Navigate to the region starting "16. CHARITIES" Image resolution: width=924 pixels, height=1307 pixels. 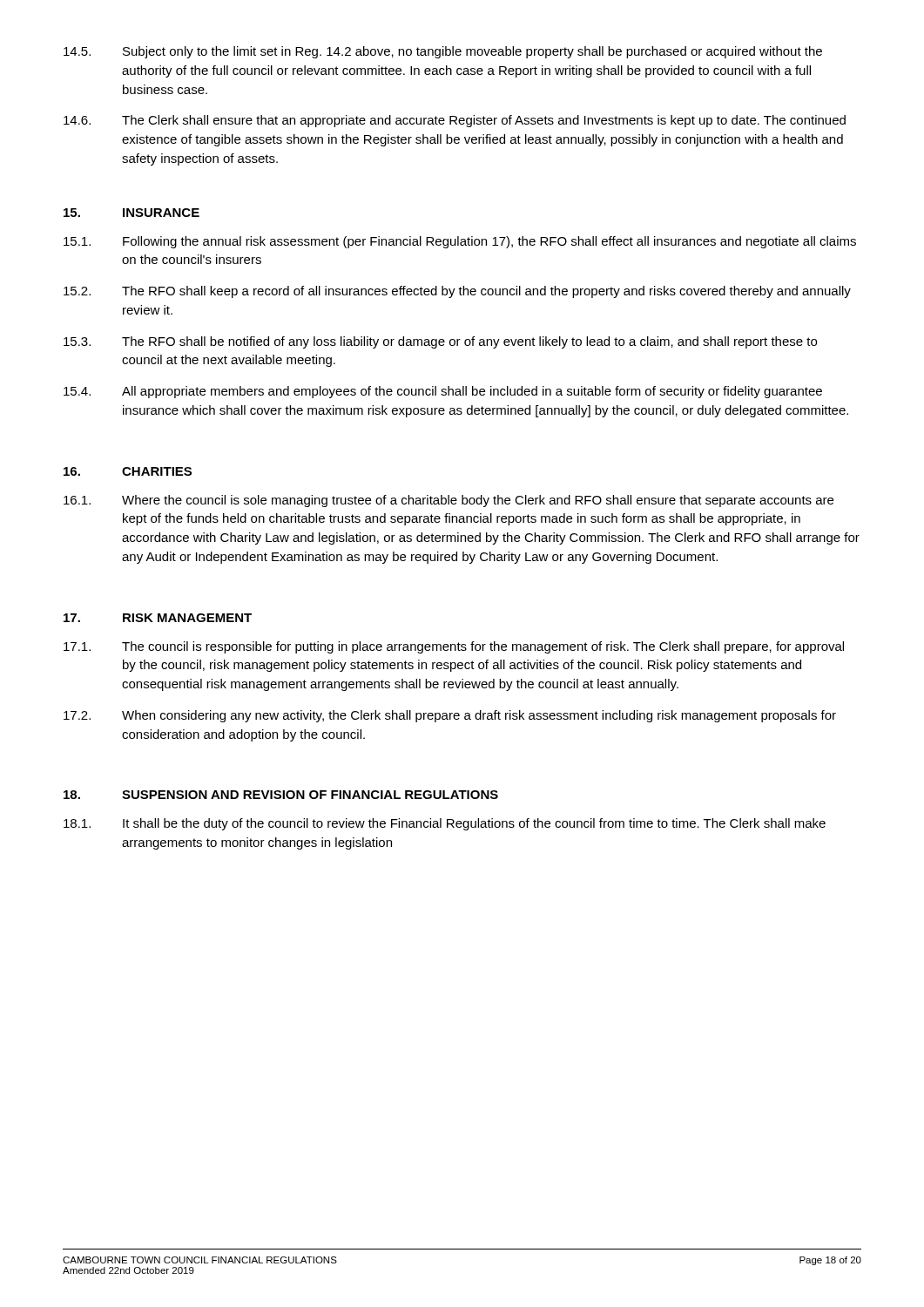(128, 471)
